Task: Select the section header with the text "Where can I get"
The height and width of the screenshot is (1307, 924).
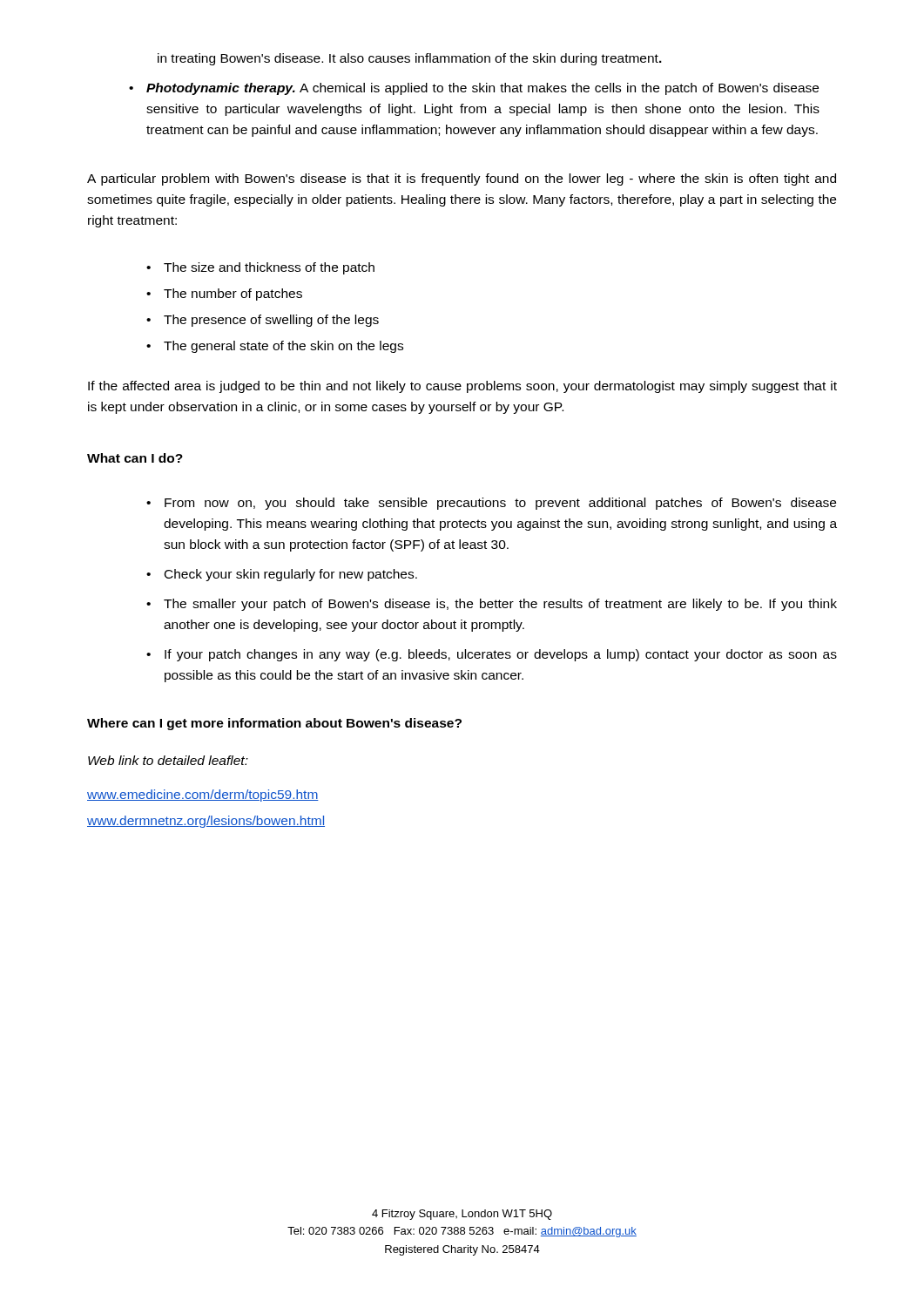Action: (x=275, y=723)
